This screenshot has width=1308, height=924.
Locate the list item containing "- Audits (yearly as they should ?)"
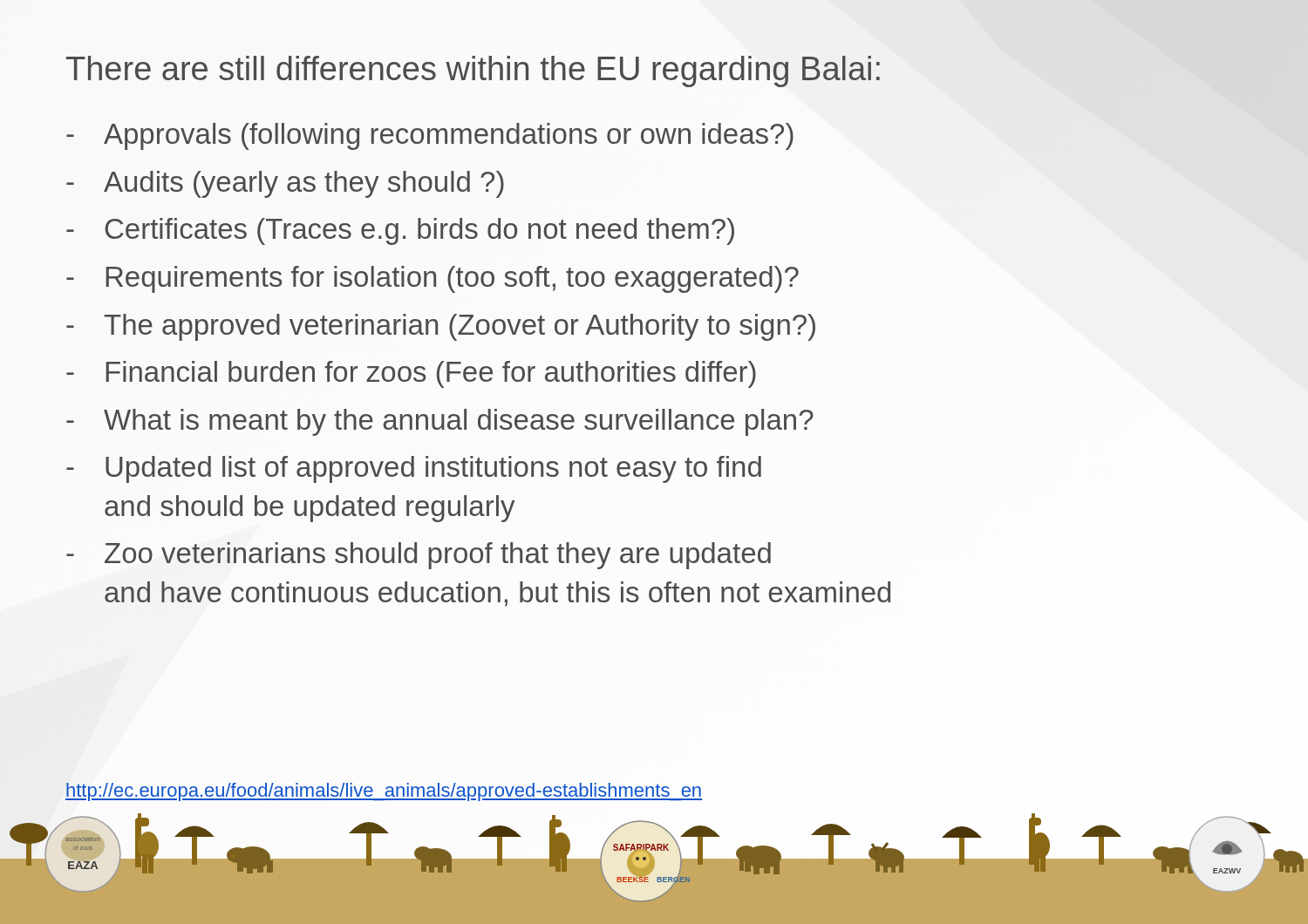[x=285, y=184]
